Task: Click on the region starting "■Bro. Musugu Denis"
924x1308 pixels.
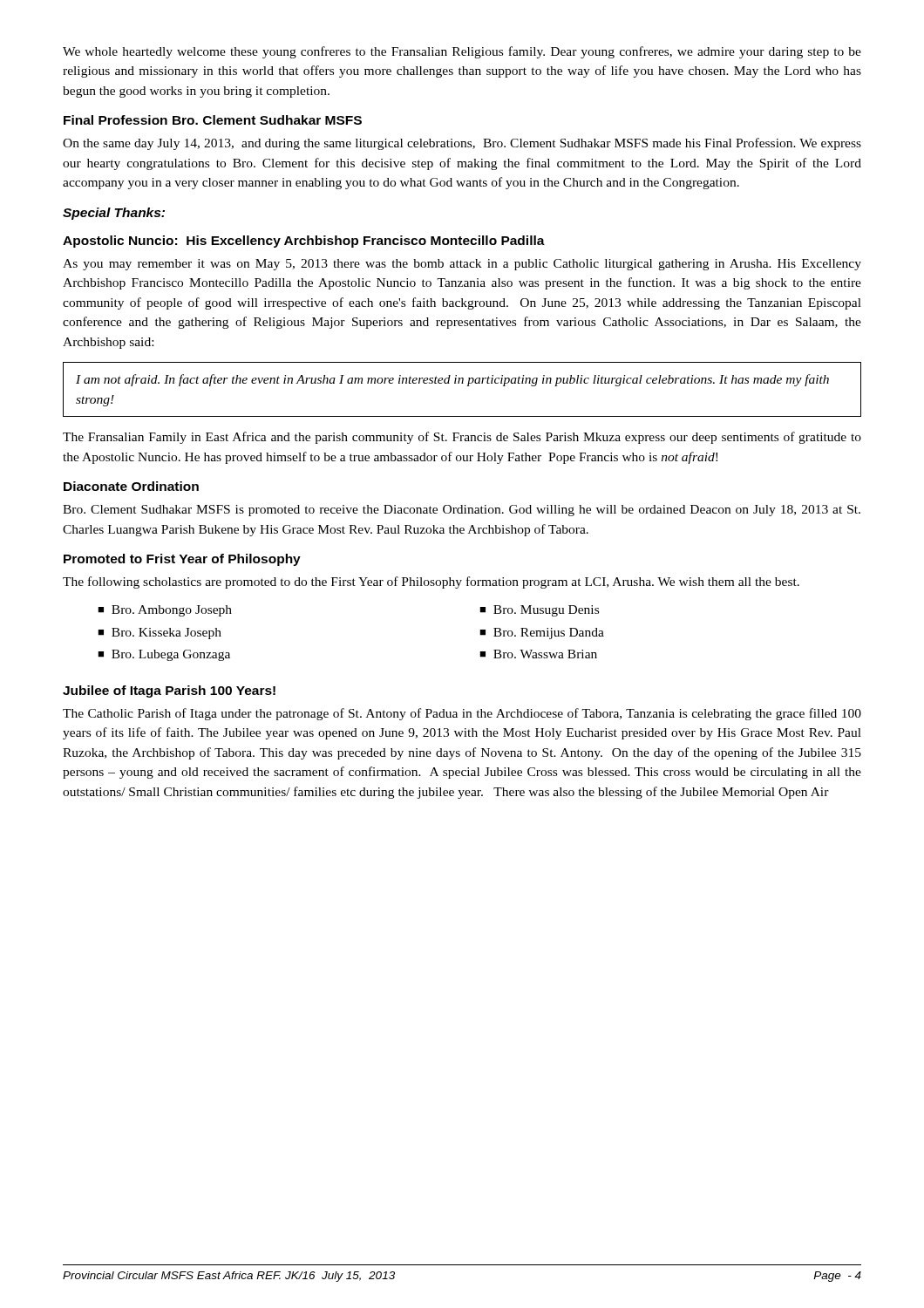Action: 539,610
